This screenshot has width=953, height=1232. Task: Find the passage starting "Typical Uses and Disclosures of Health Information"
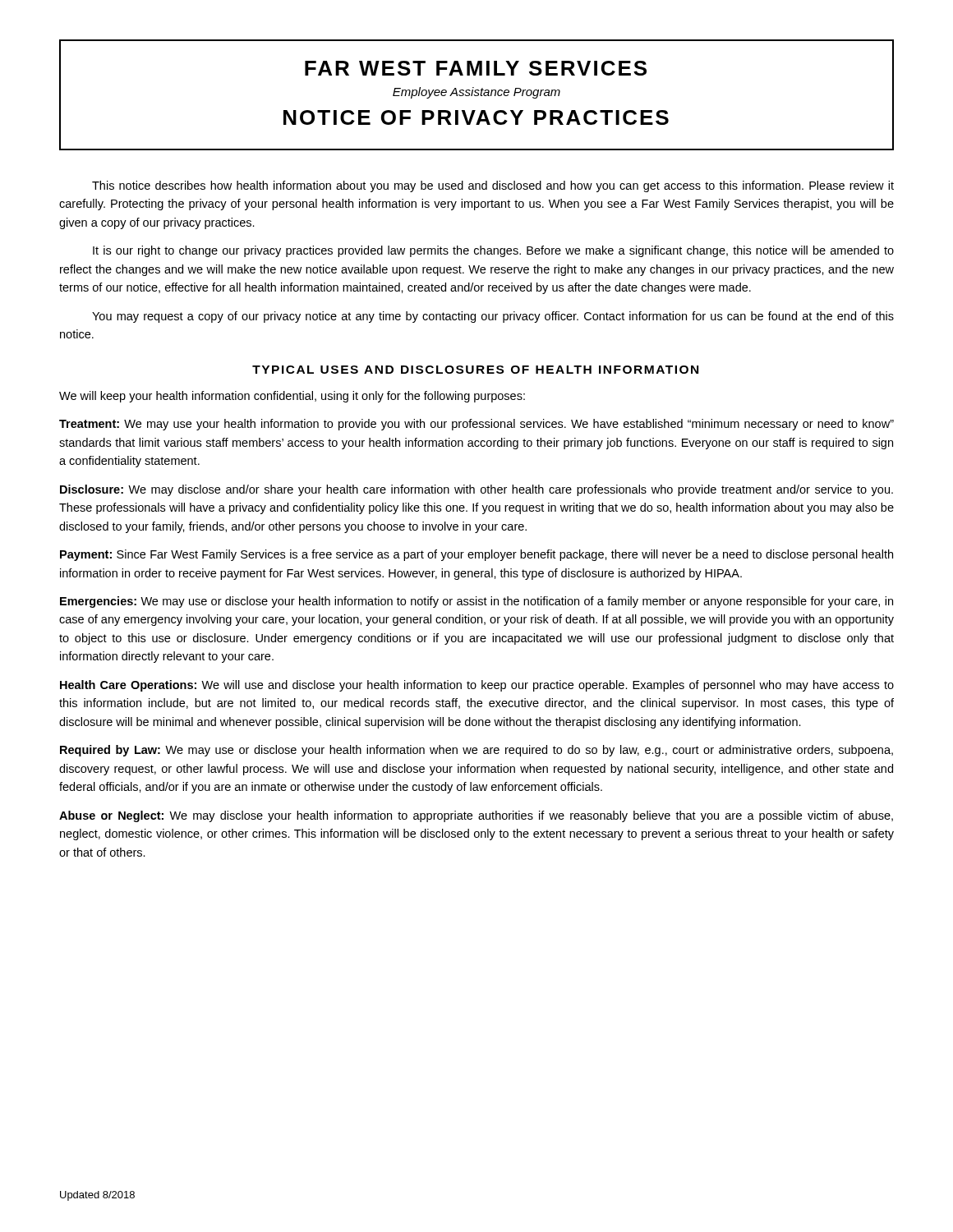476,369
